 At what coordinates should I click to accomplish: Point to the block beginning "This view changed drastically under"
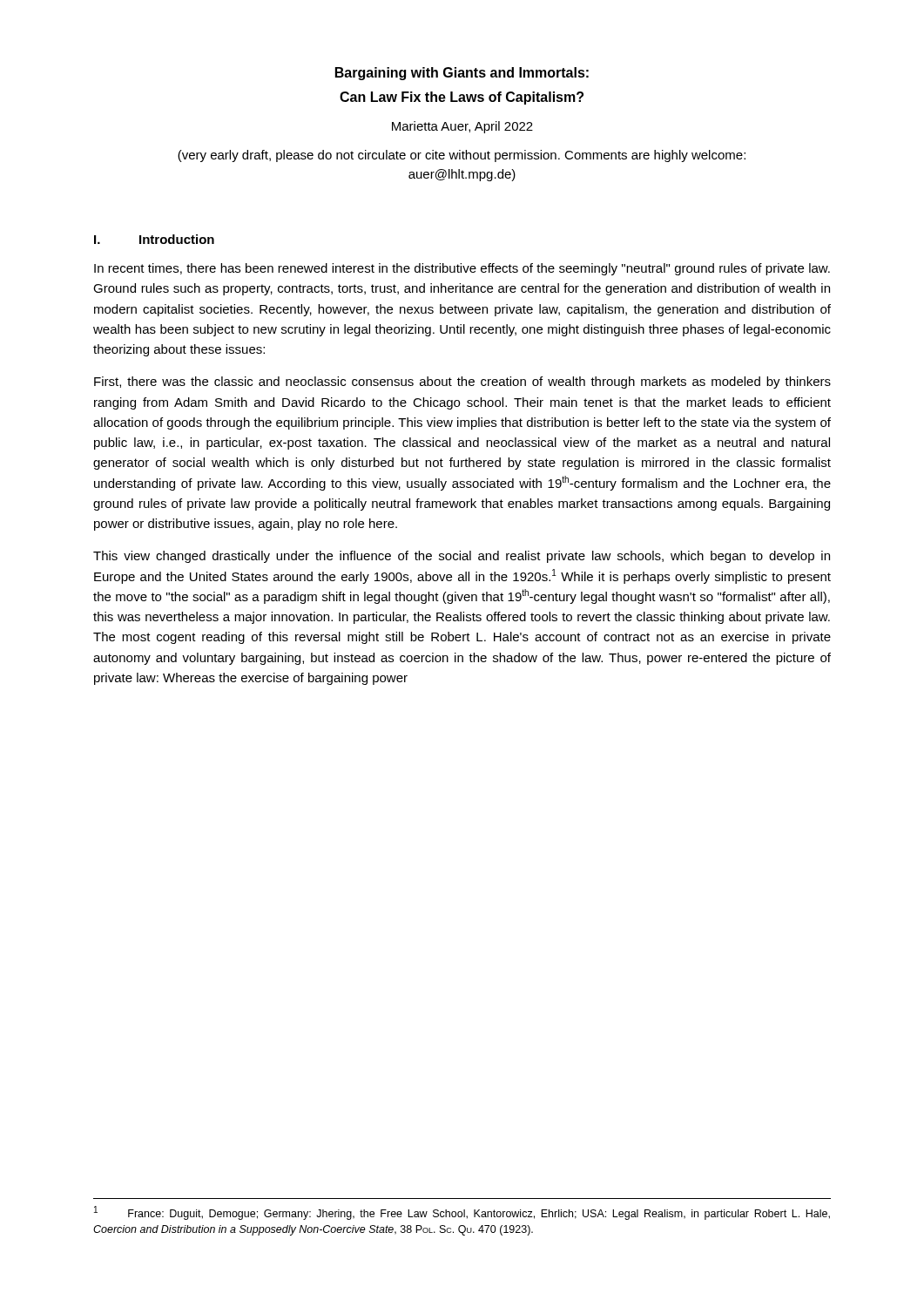[462, 616]
